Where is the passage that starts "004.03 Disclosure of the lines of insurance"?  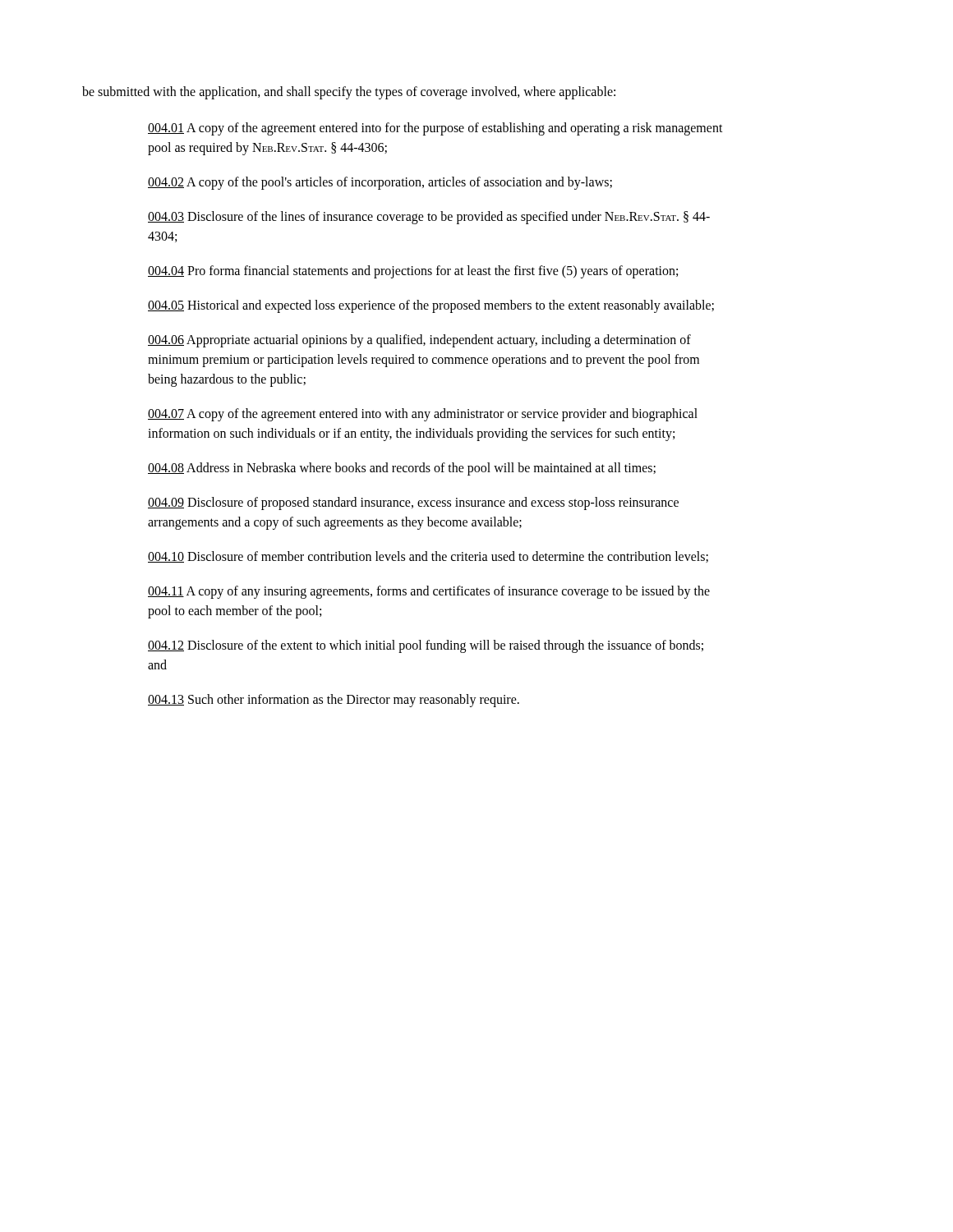coord(429,226)
